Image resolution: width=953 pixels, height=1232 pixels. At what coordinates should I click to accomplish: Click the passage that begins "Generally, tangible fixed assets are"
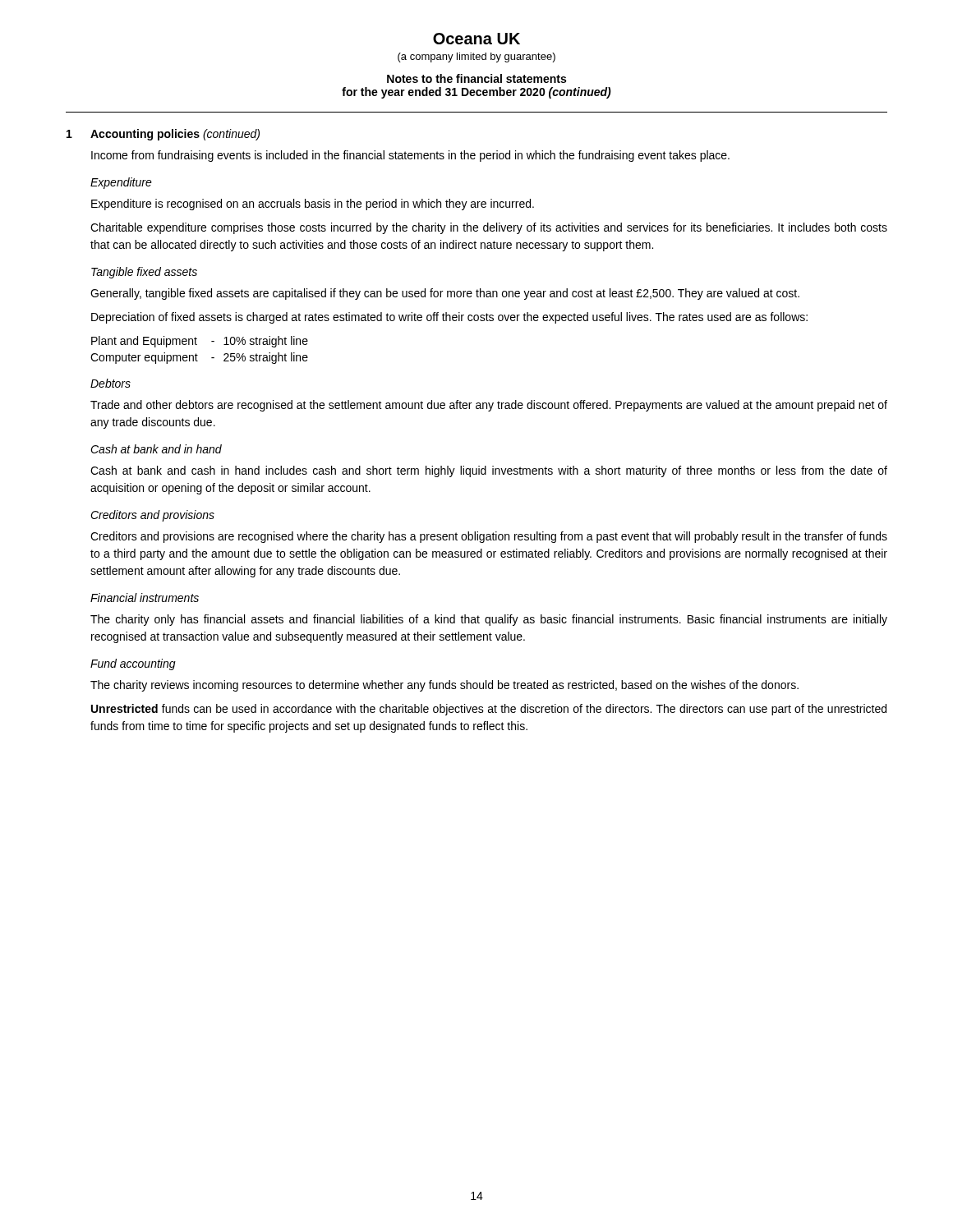pos(445,293)
